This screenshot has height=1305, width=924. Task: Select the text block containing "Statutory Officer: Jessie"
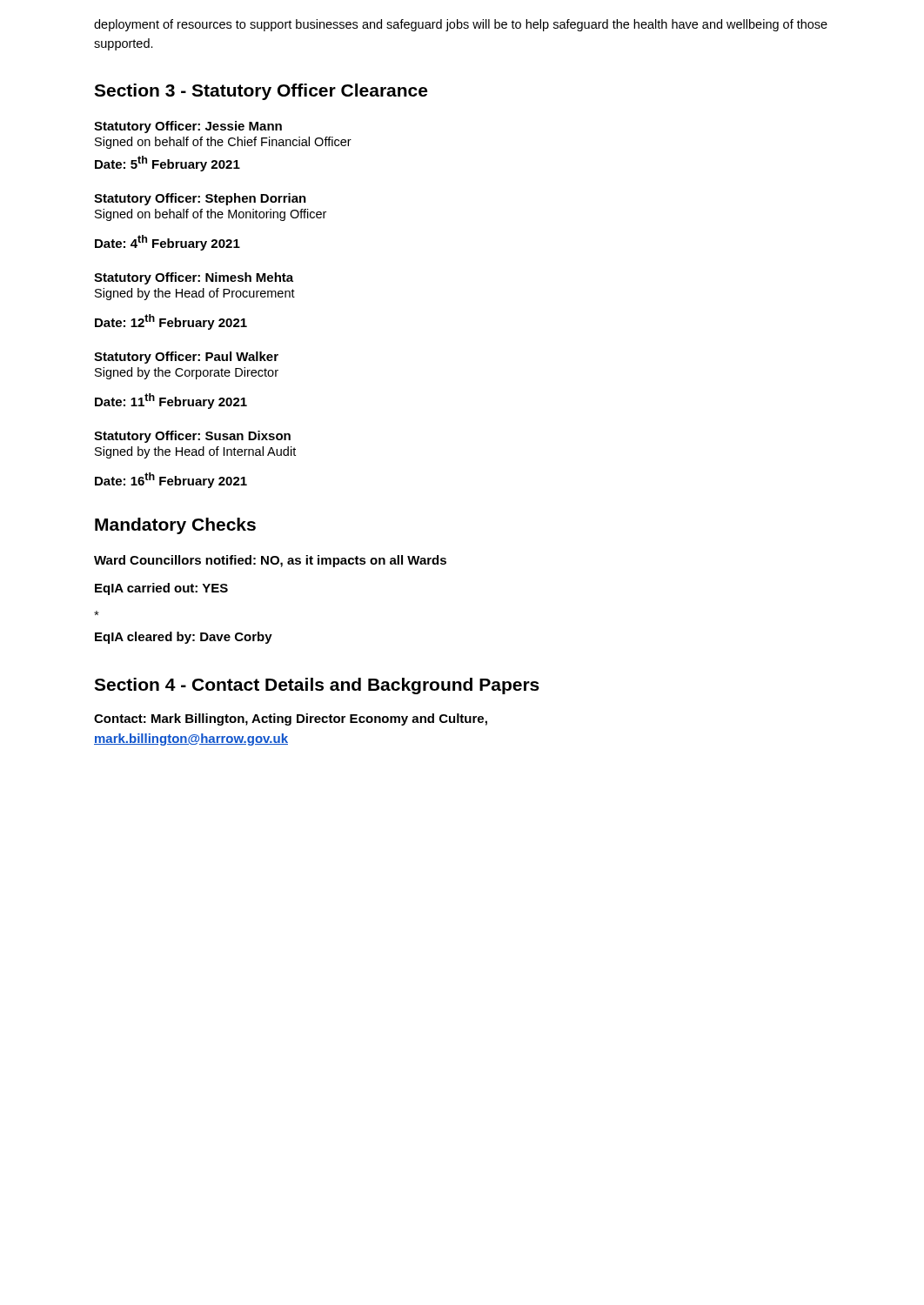tap(188, 127)
